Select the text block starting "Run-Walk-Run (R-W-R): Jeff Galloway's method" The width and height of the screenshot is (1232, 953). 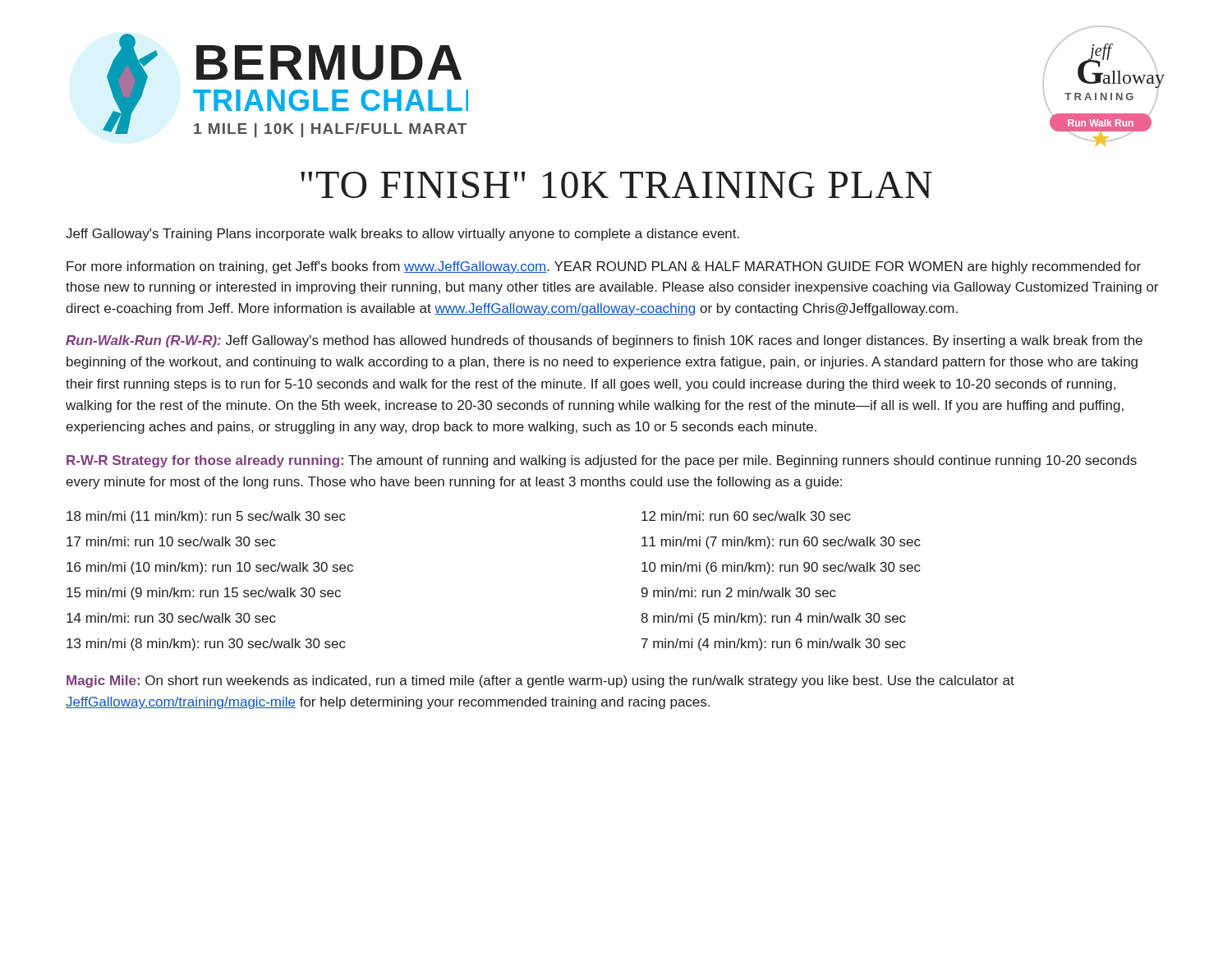tap(604, 384)
